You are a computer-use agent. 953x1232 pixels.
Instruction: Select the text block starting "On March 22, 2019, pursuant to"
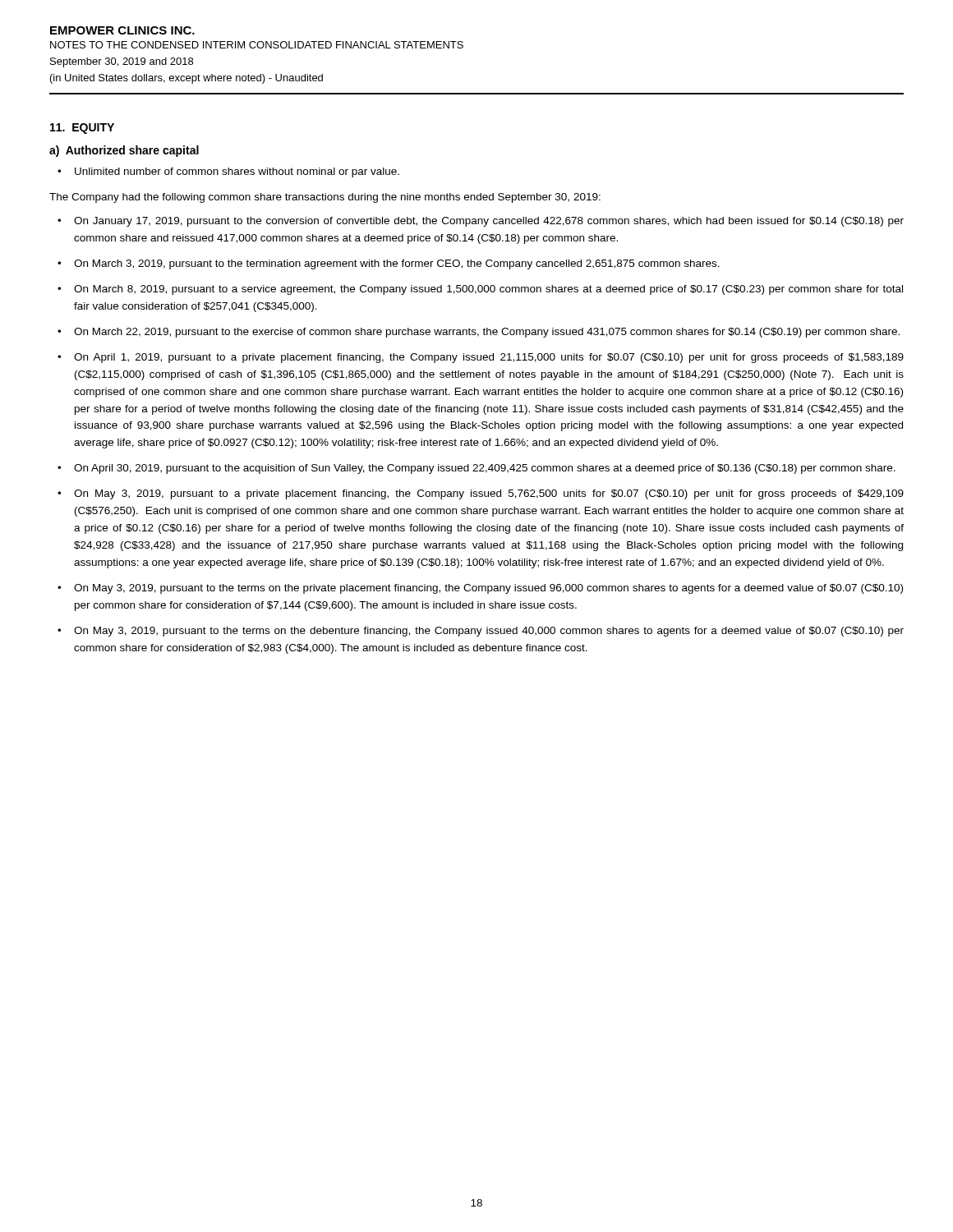487,331
